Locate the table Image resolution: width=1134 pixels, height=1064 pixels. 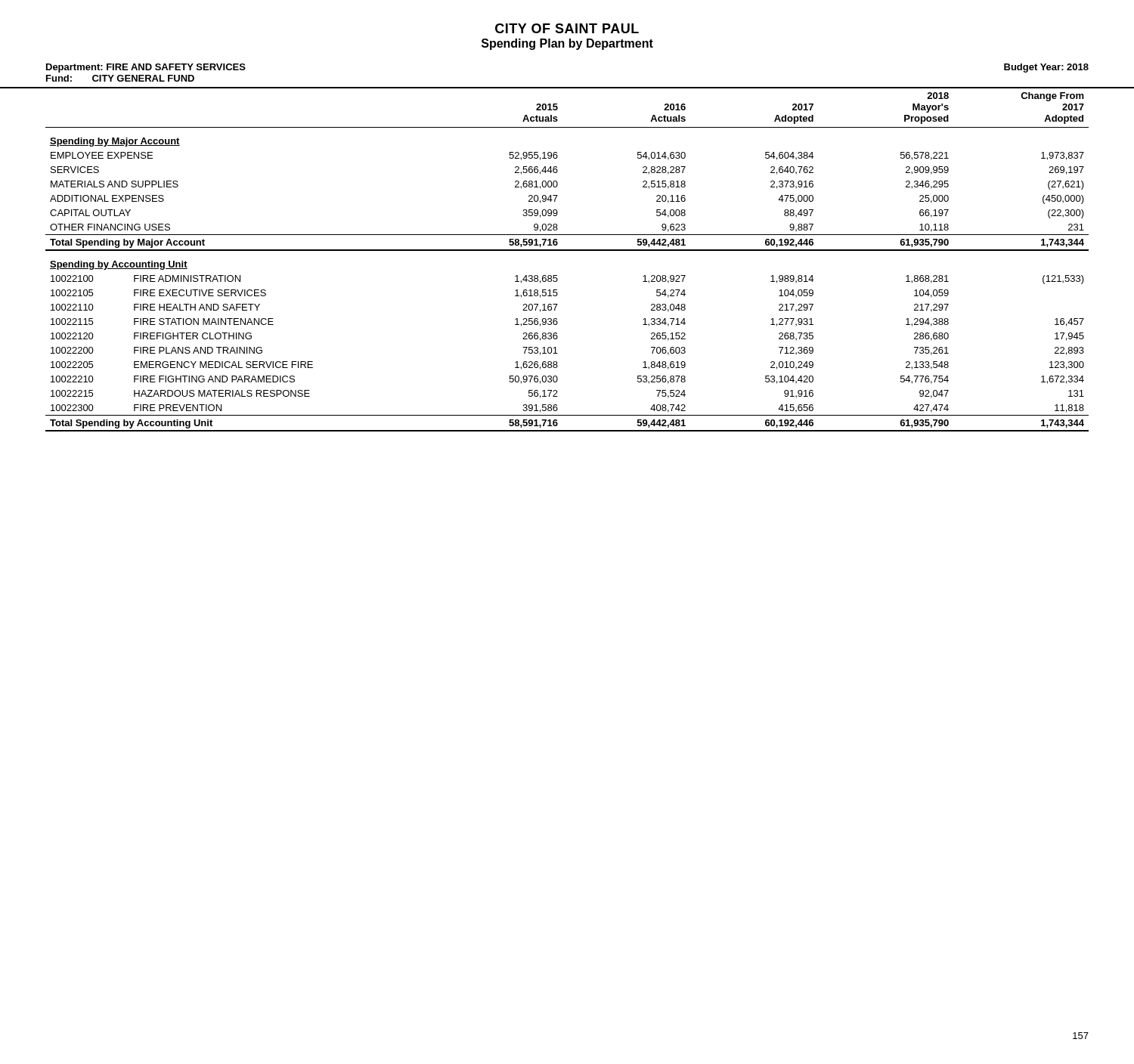(567, 260)
